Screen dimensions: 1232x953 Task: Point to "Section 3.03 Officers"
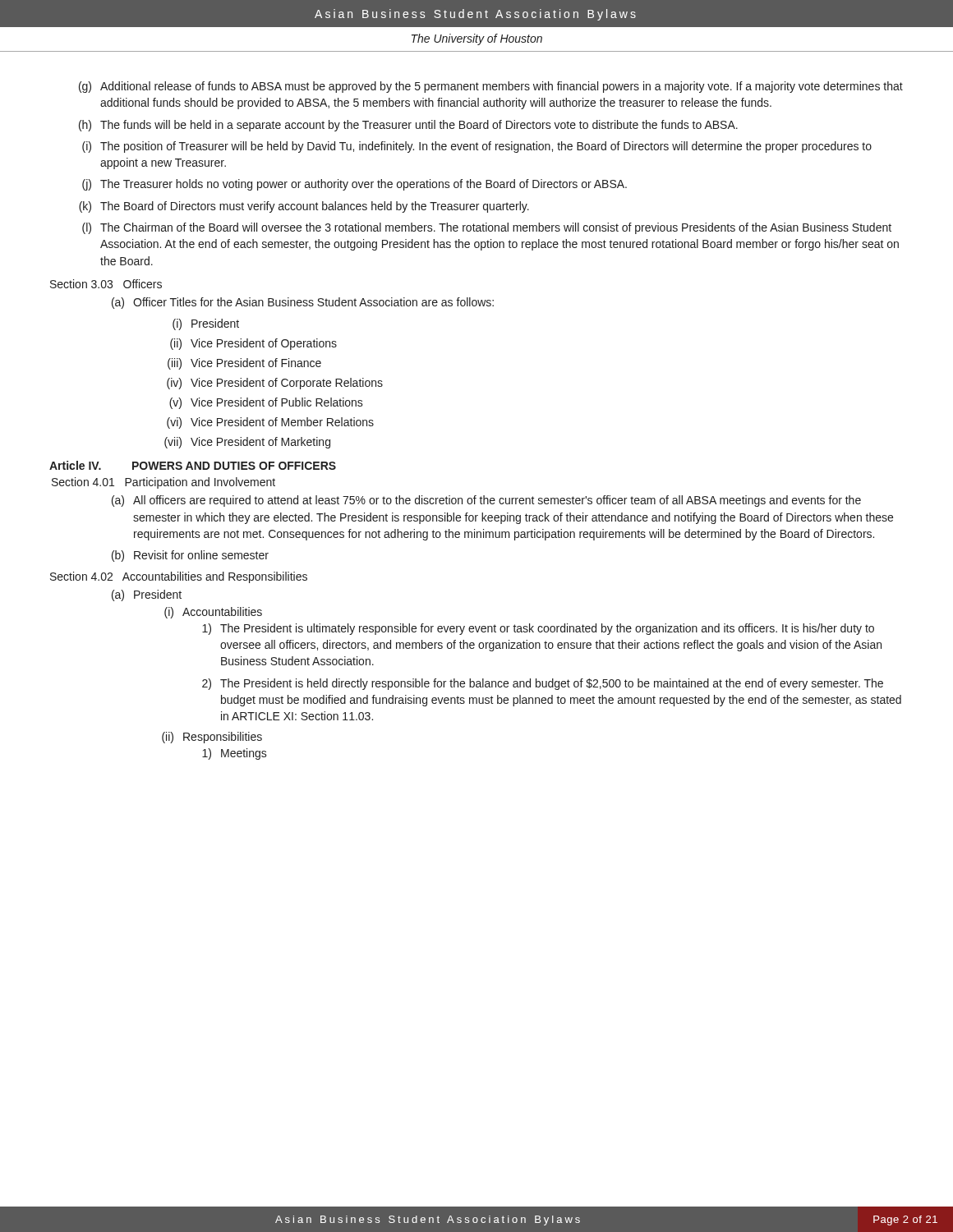tap(106, 284)
